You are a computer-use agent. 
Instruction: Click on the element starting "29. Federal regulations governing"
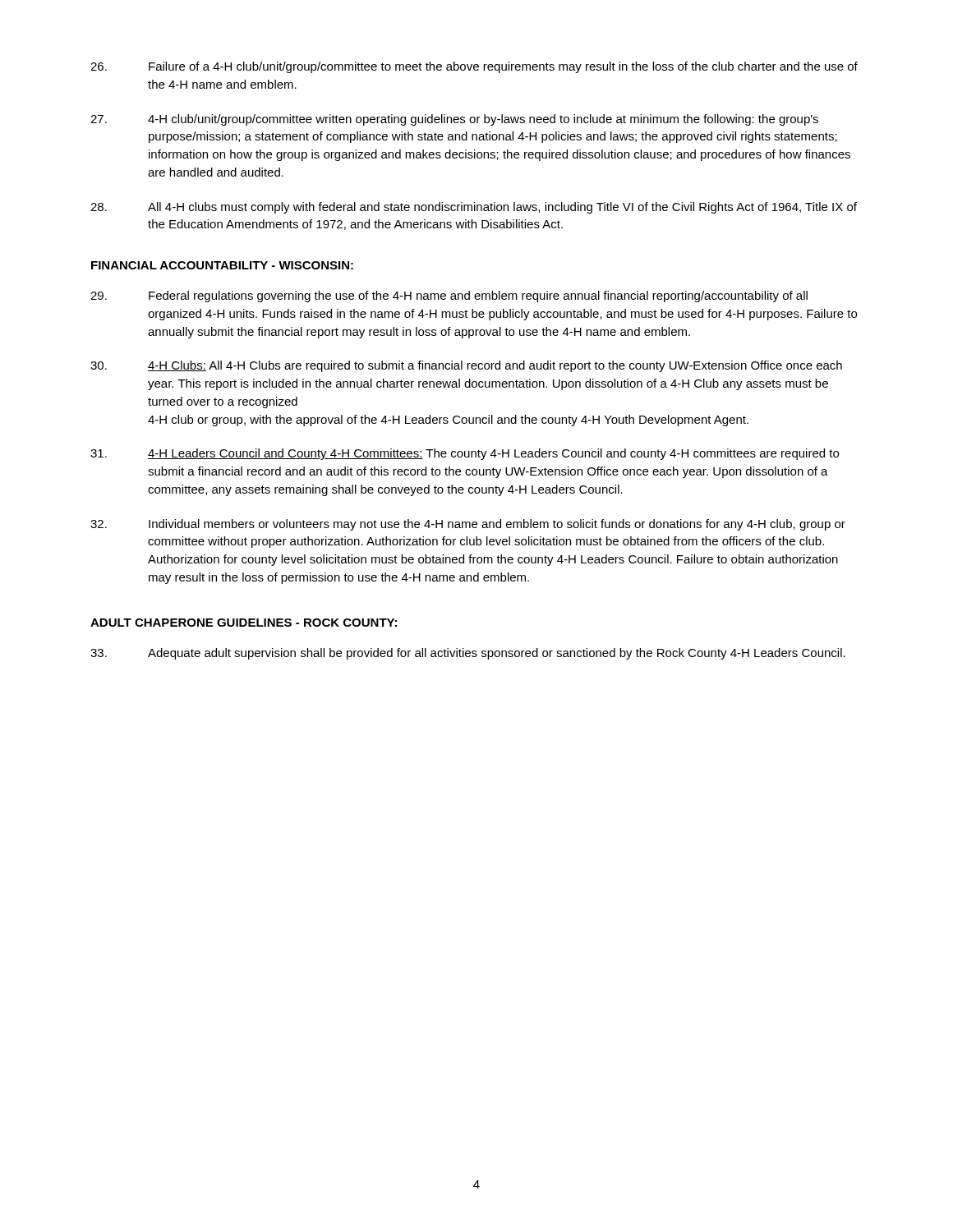click(x=476, y=313)
